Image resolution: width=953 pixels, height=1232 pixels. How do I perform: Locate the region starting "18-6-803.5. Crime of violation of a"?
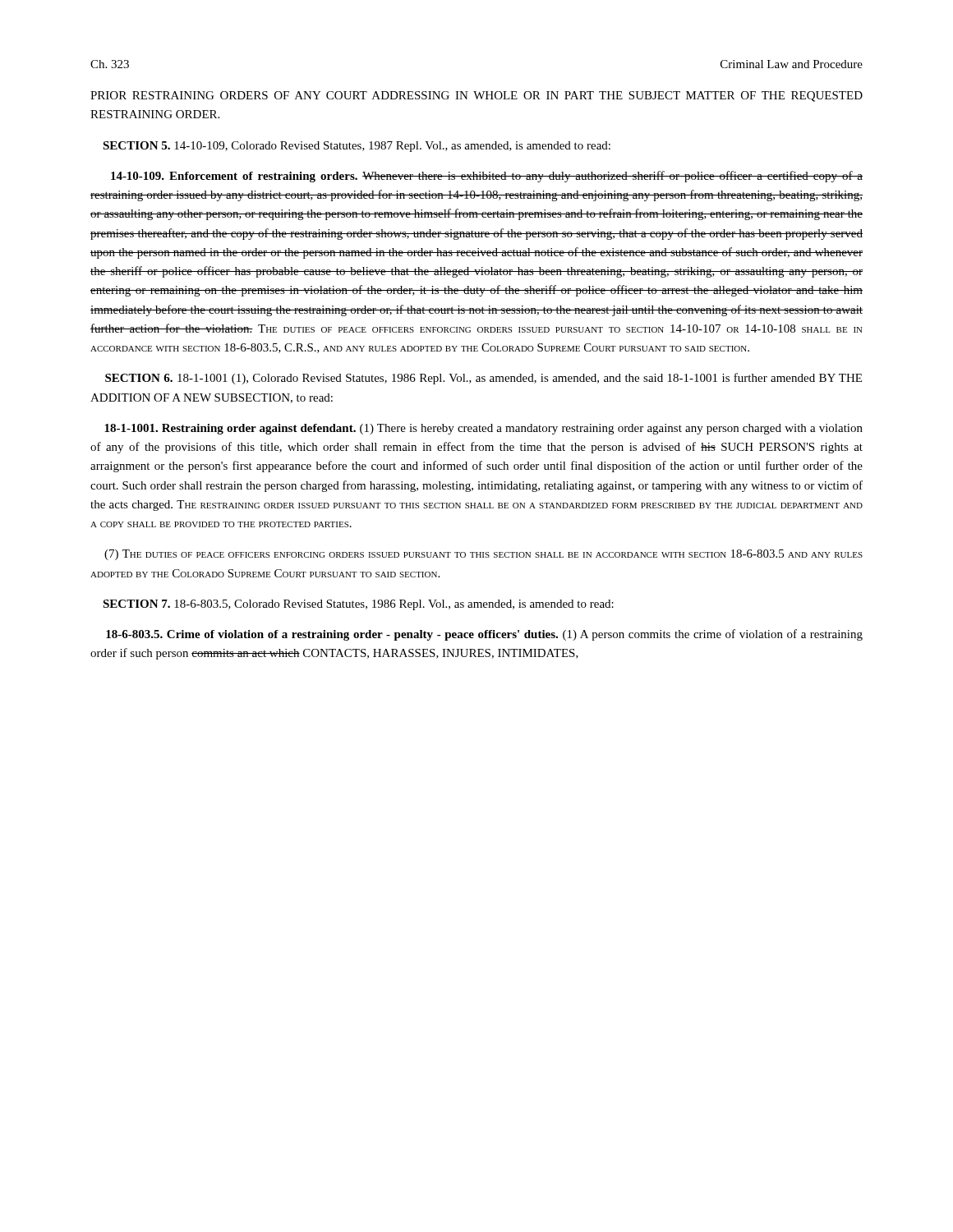(476, 644)
